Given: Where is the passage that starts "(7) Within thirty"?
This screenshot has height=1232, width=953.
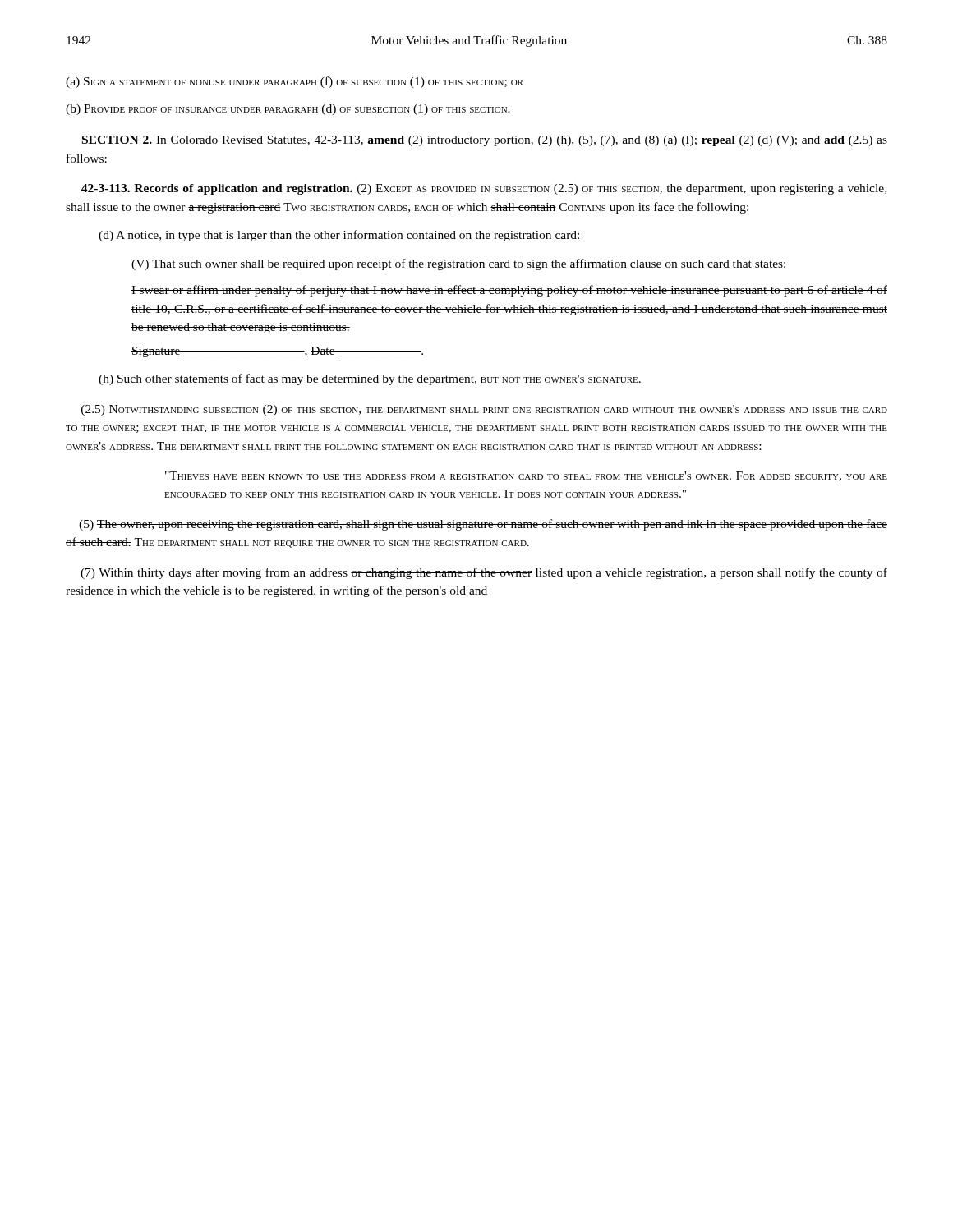Looking at the screenshot, I should [476, 581].
